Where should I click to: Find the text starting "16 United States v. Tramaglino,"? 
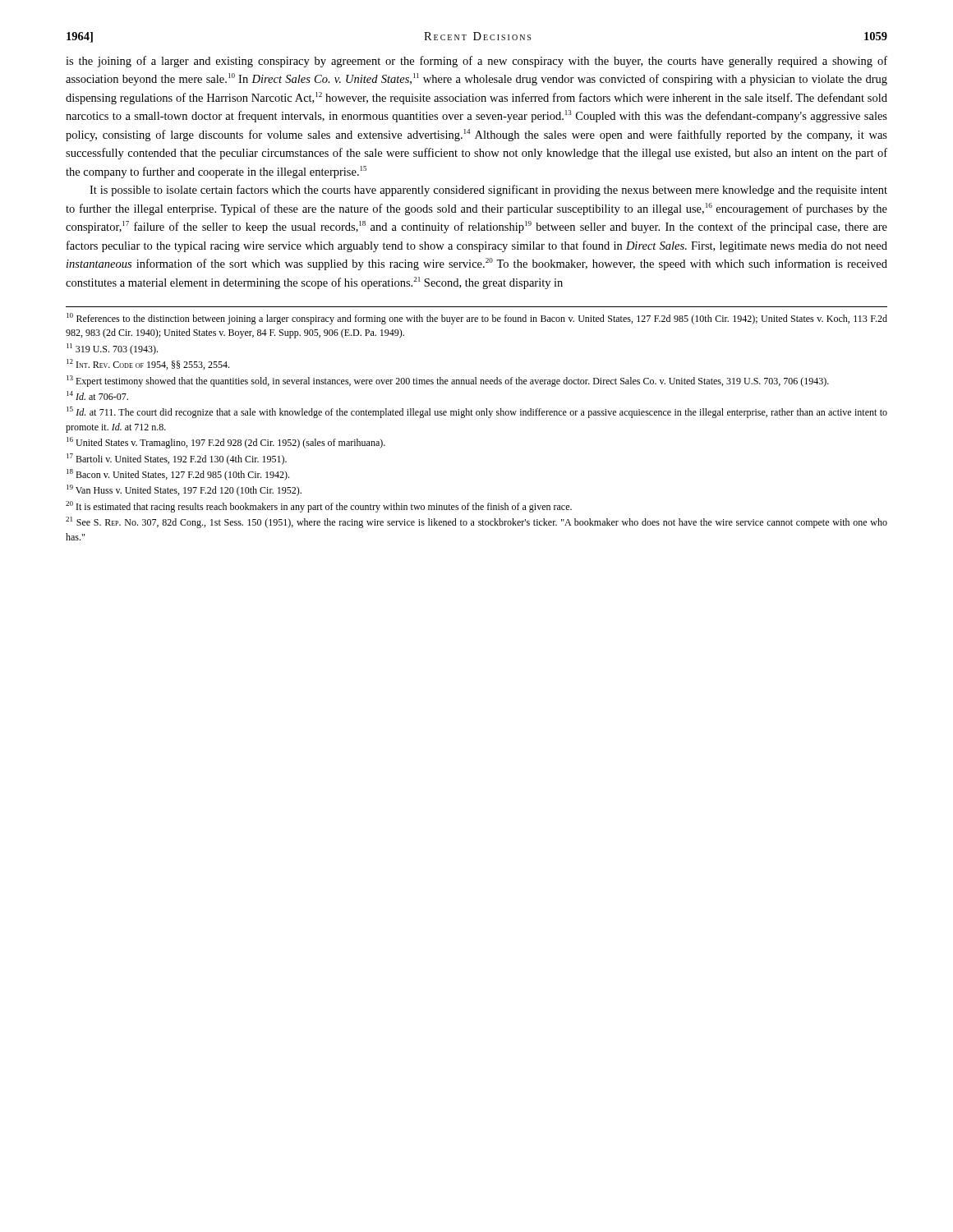click(226, 442)
